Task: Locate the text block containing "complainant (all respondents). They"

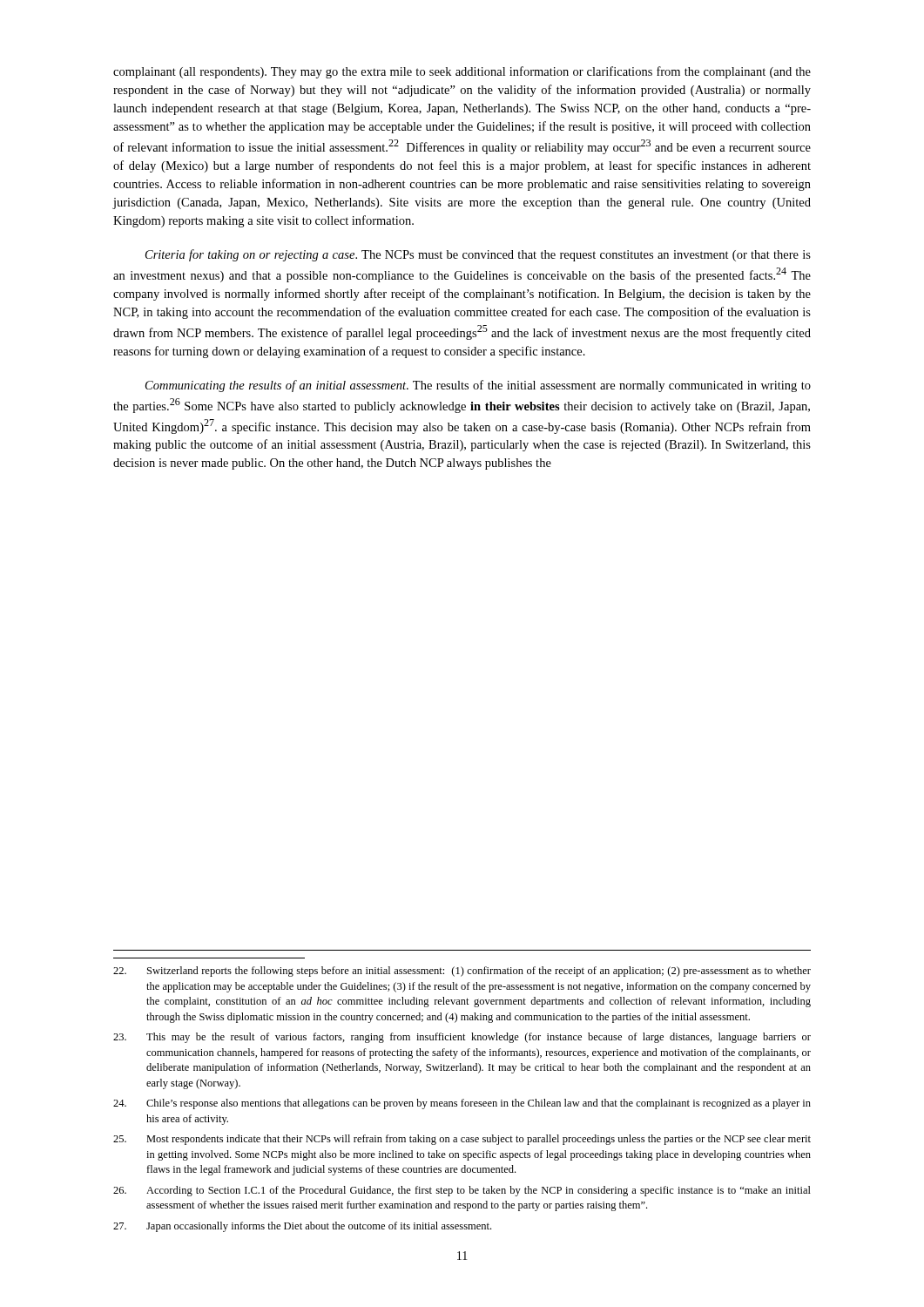Action: coord(462,146)
